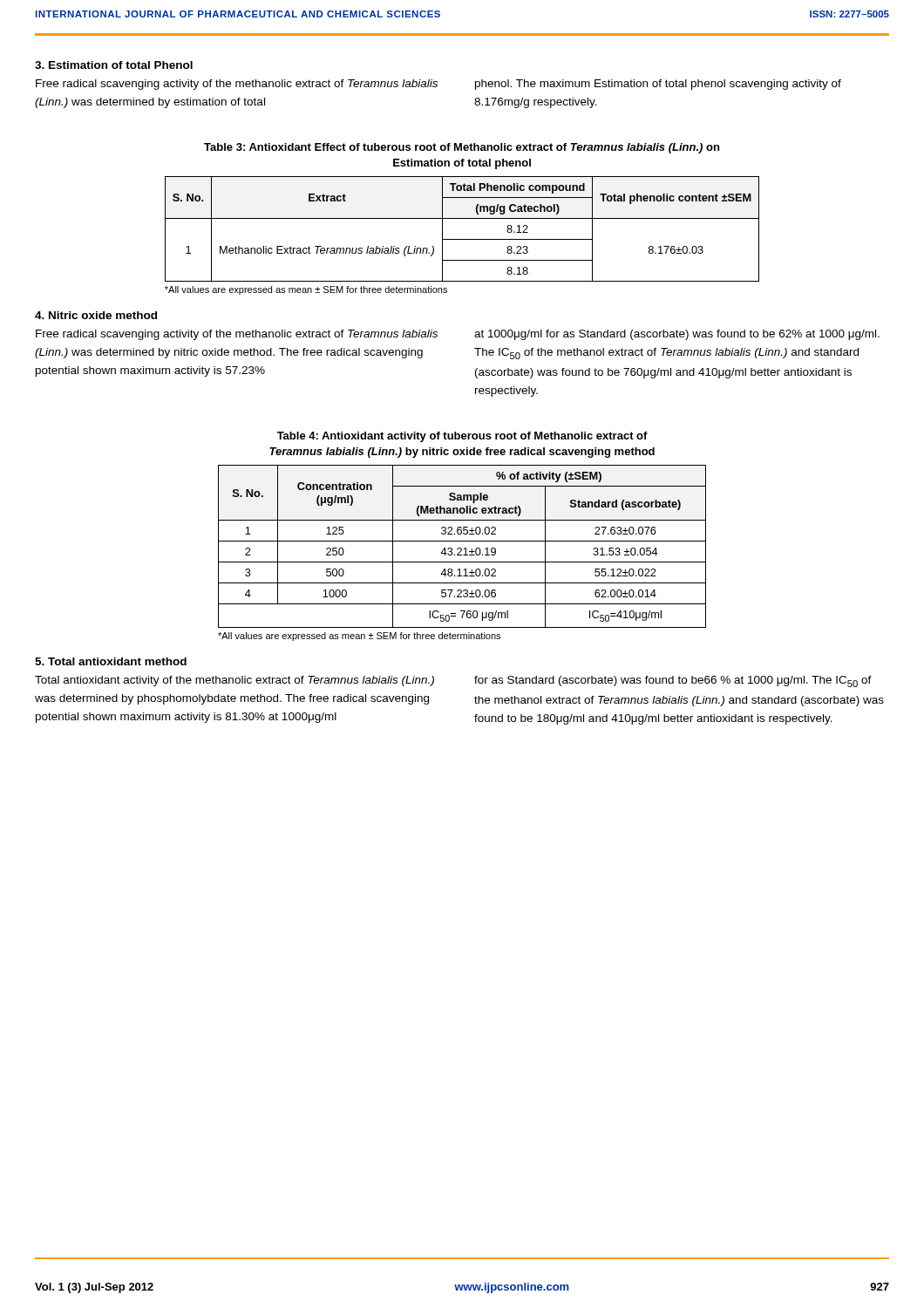Viewport: 924px width, 1308px height.
Task: Locate the block of text that opens with "for as Standard (ascorbate) was found"
Action: click(x=679, y=699)
